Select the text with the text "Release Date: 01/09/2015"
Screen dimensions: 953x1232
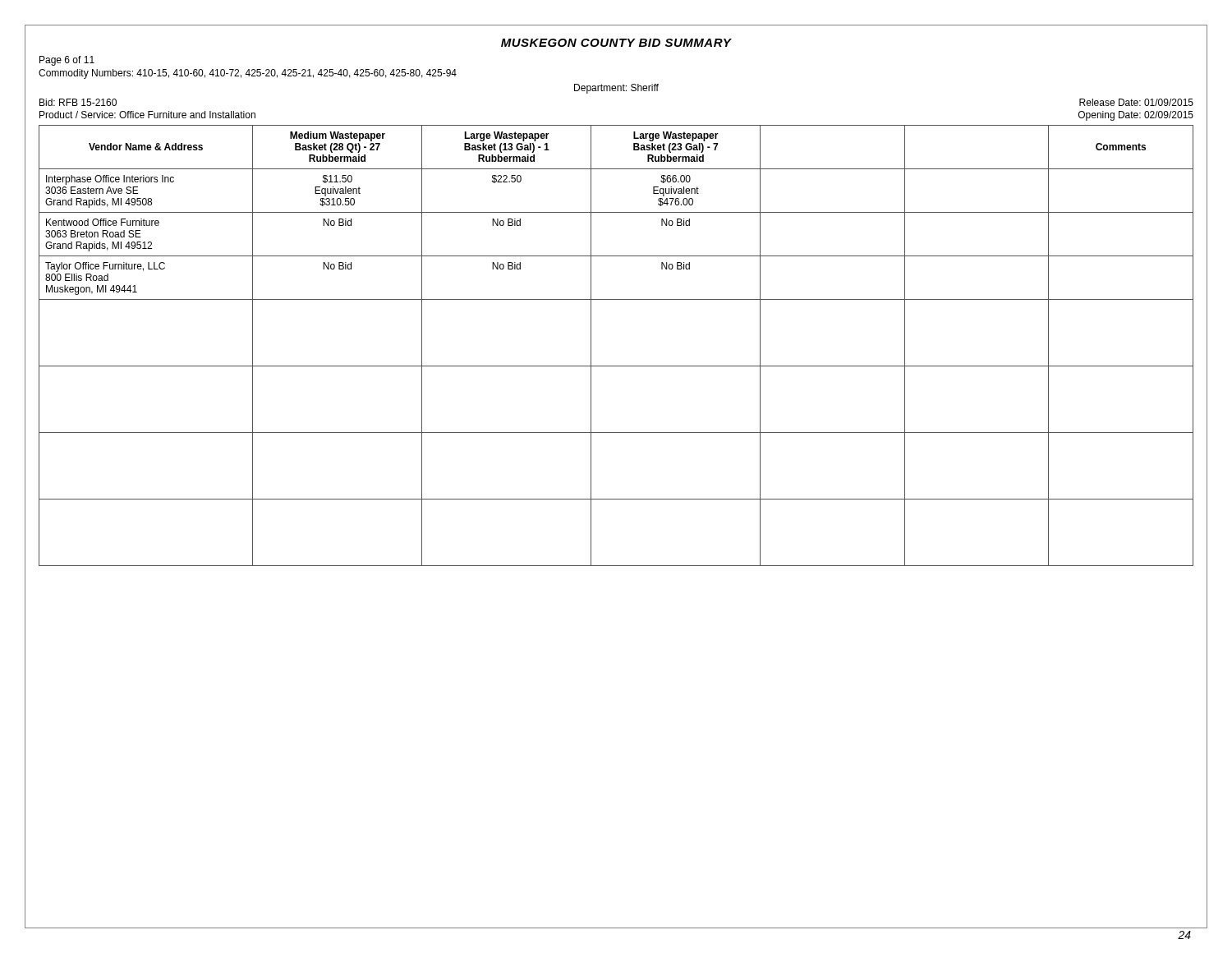pyautogui.click(x=1136, y=103)
